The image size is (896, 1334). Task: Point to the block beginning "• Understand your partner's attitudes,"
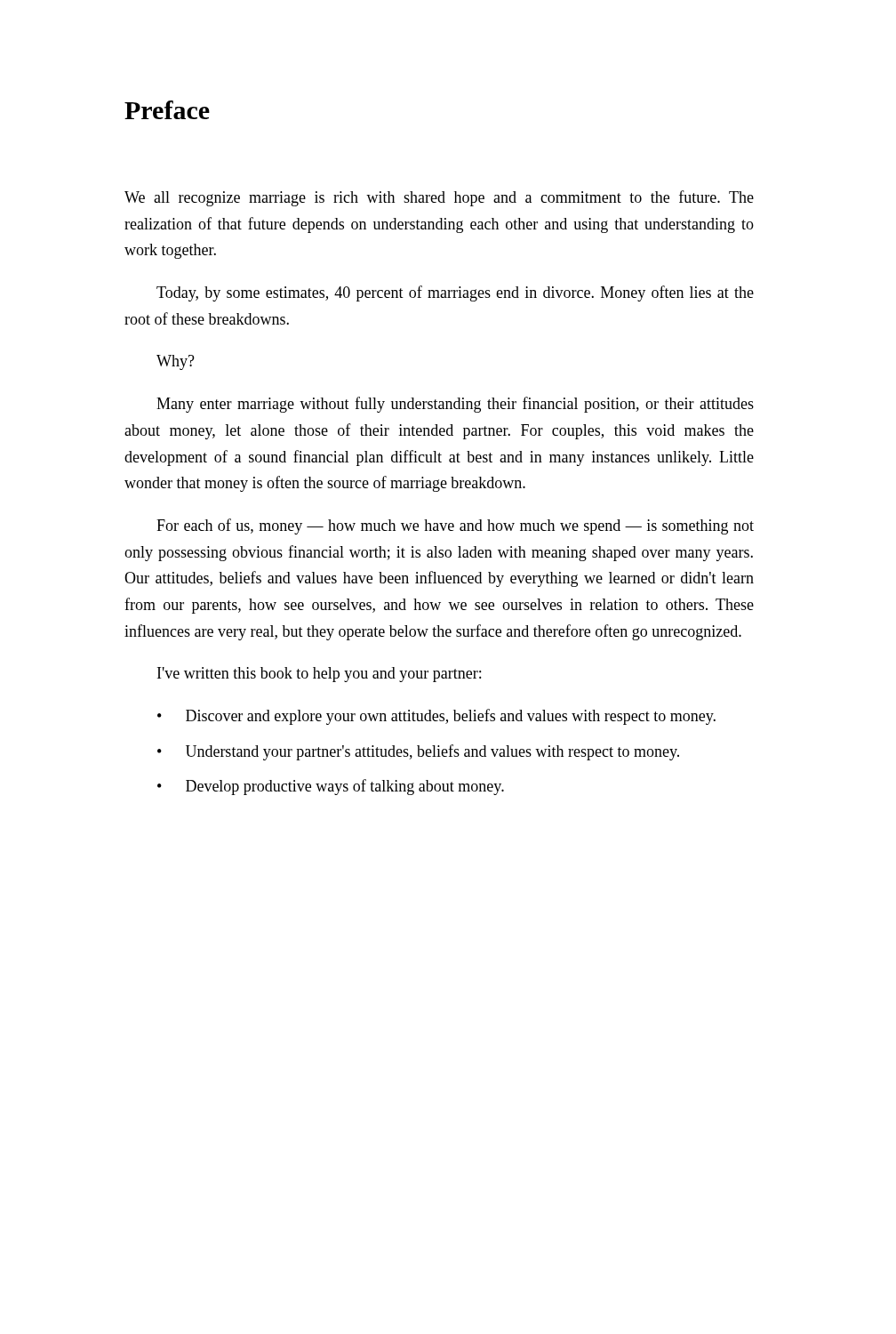(455, 752)
